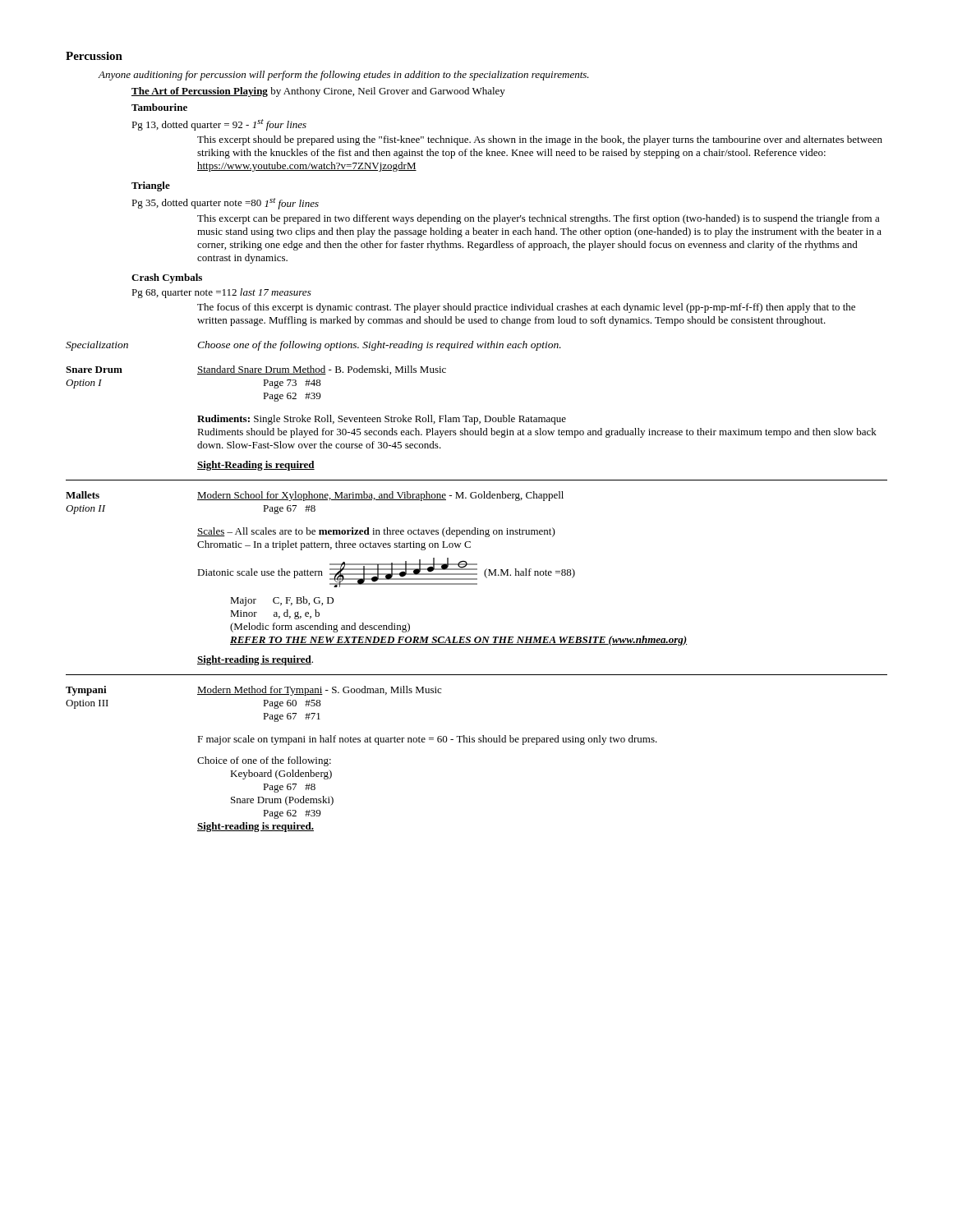Navigate to the element starting "Standard Snare Drum Method - B."
The width and height of the screenshot is (953, 1232).
(x=322, y=370)
